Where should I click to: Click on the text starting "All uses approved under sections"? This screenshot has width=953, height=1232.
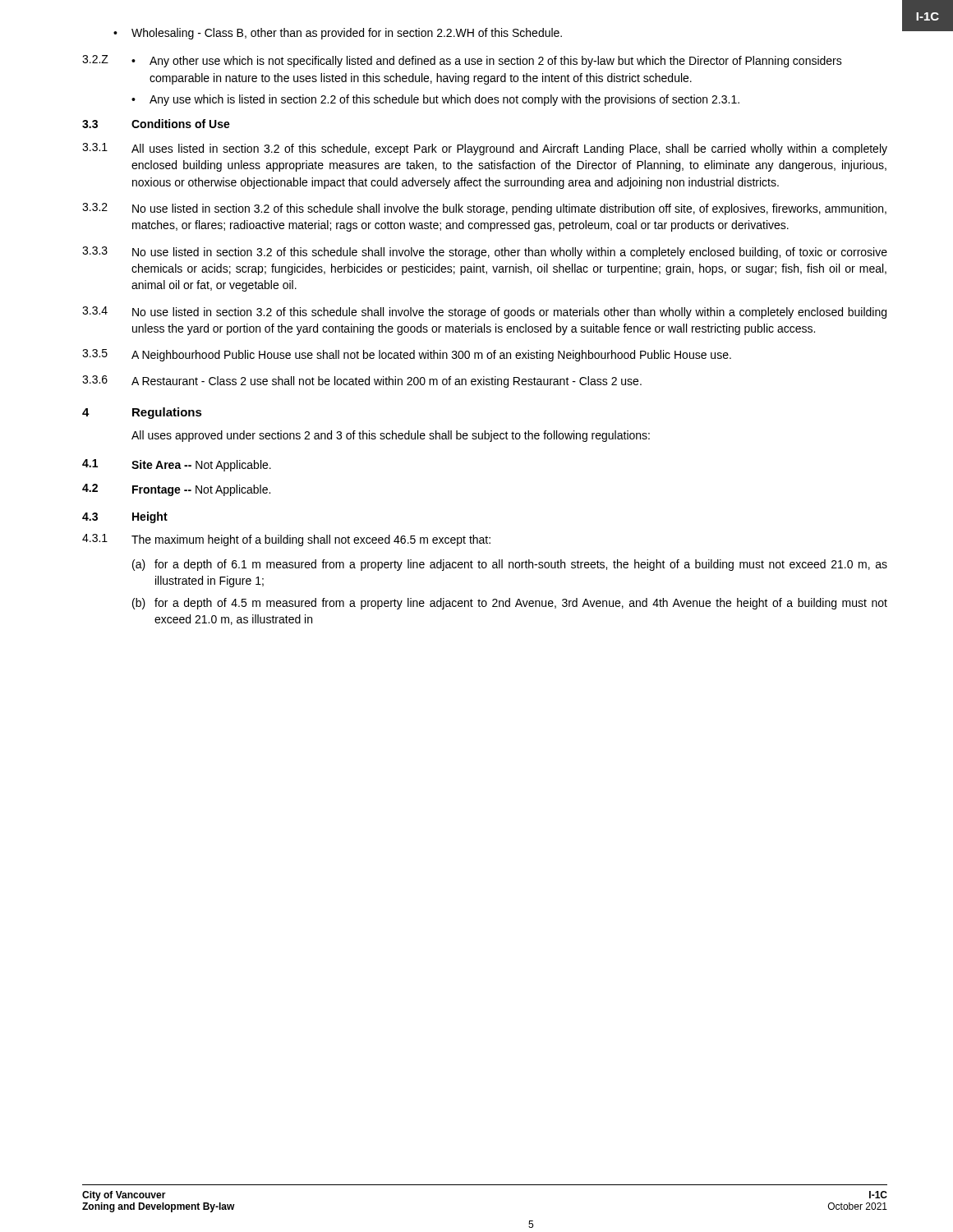(391, 435)
